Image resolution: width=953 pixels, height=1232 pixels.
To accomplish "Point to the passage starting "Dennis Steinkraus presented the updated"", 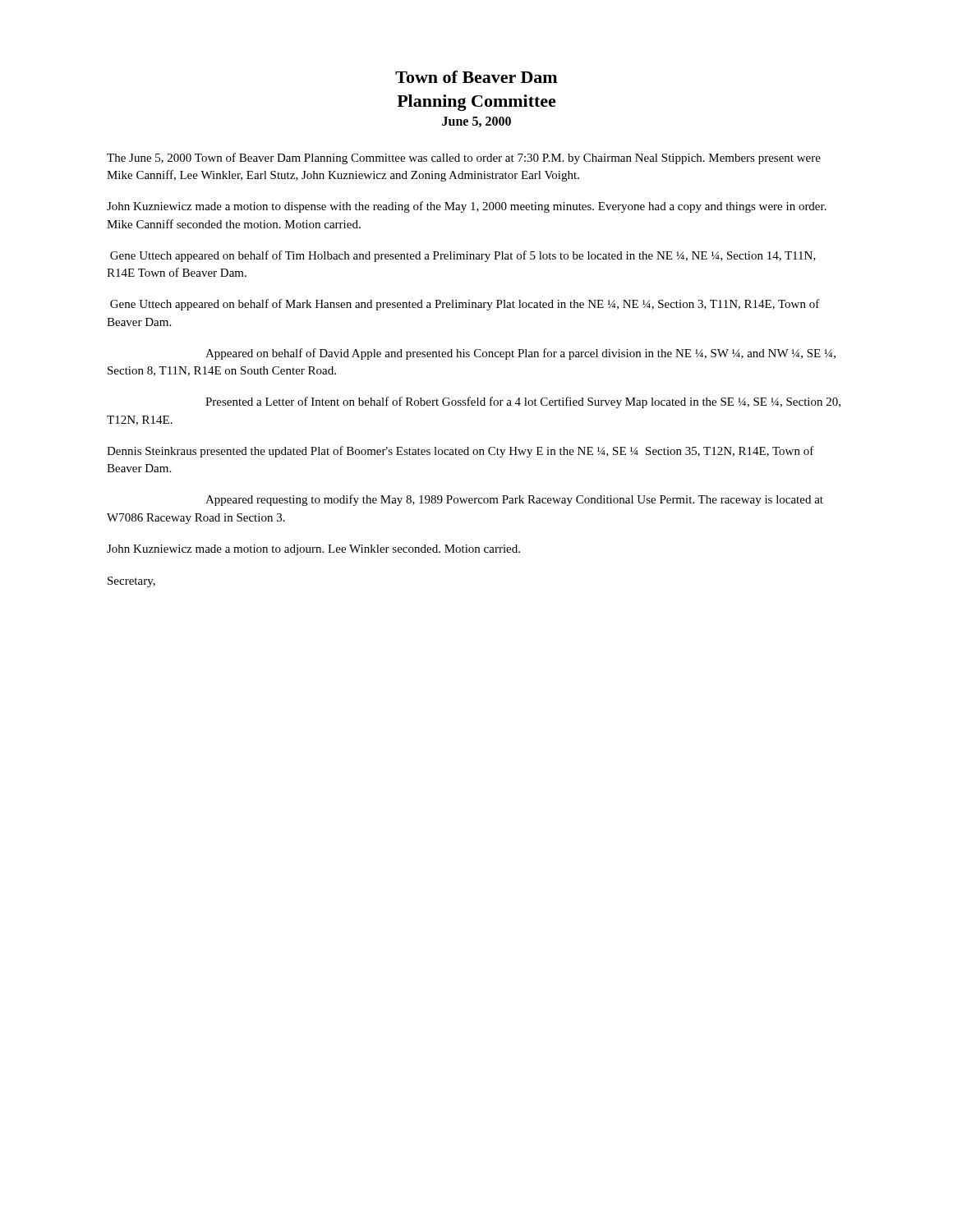I will 460,460.
